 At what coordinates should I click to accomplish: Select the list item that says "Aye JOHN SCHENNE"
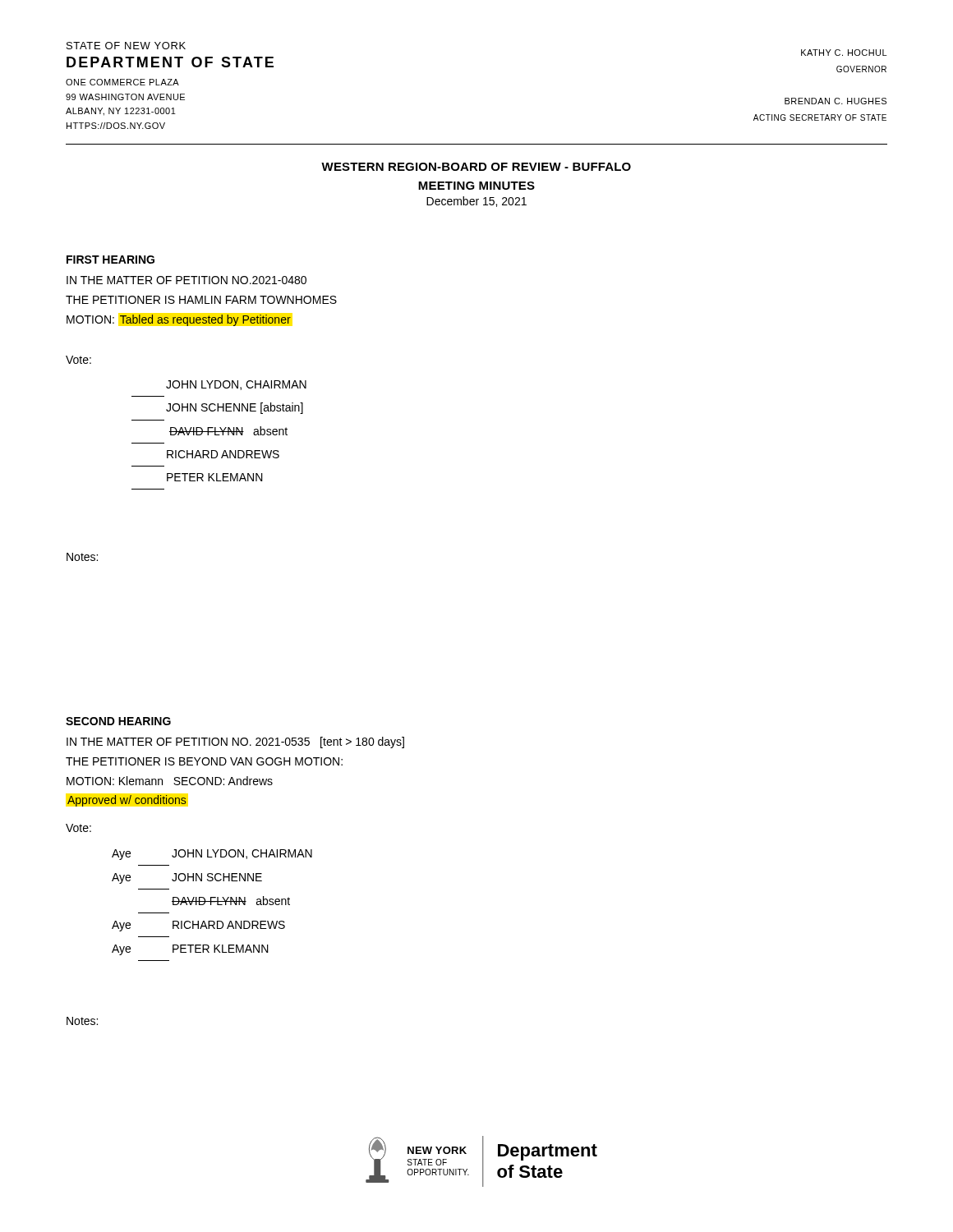(187, 878)
